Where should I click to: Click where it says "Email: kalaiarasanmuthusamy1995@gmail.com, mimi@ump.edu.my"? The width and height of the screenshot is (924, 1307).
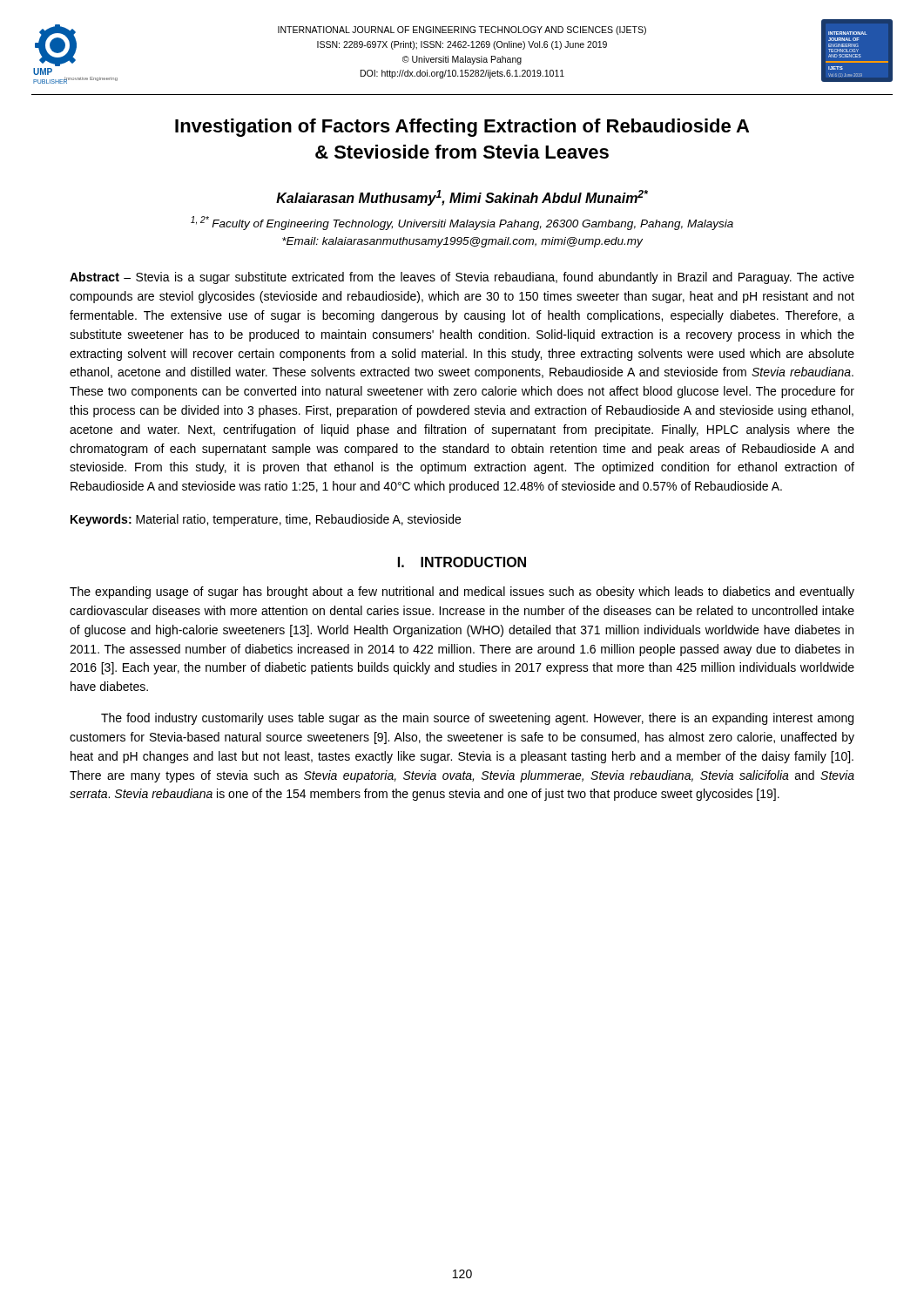click(462, 241)
